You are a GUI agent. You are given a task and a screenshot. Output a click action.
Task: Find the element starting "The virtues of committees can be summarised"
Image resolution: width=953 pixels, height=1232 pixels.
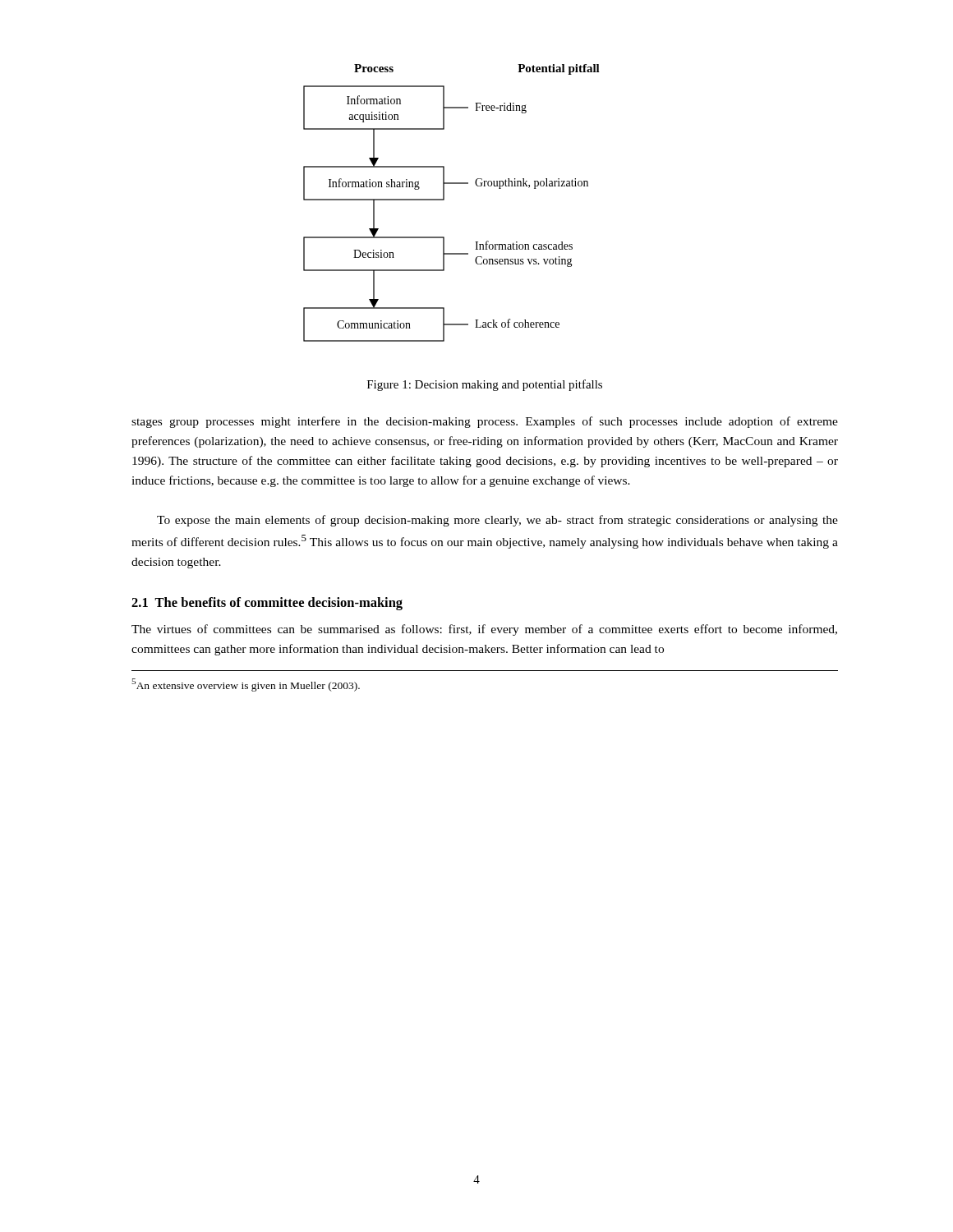(x=485, y=639)
